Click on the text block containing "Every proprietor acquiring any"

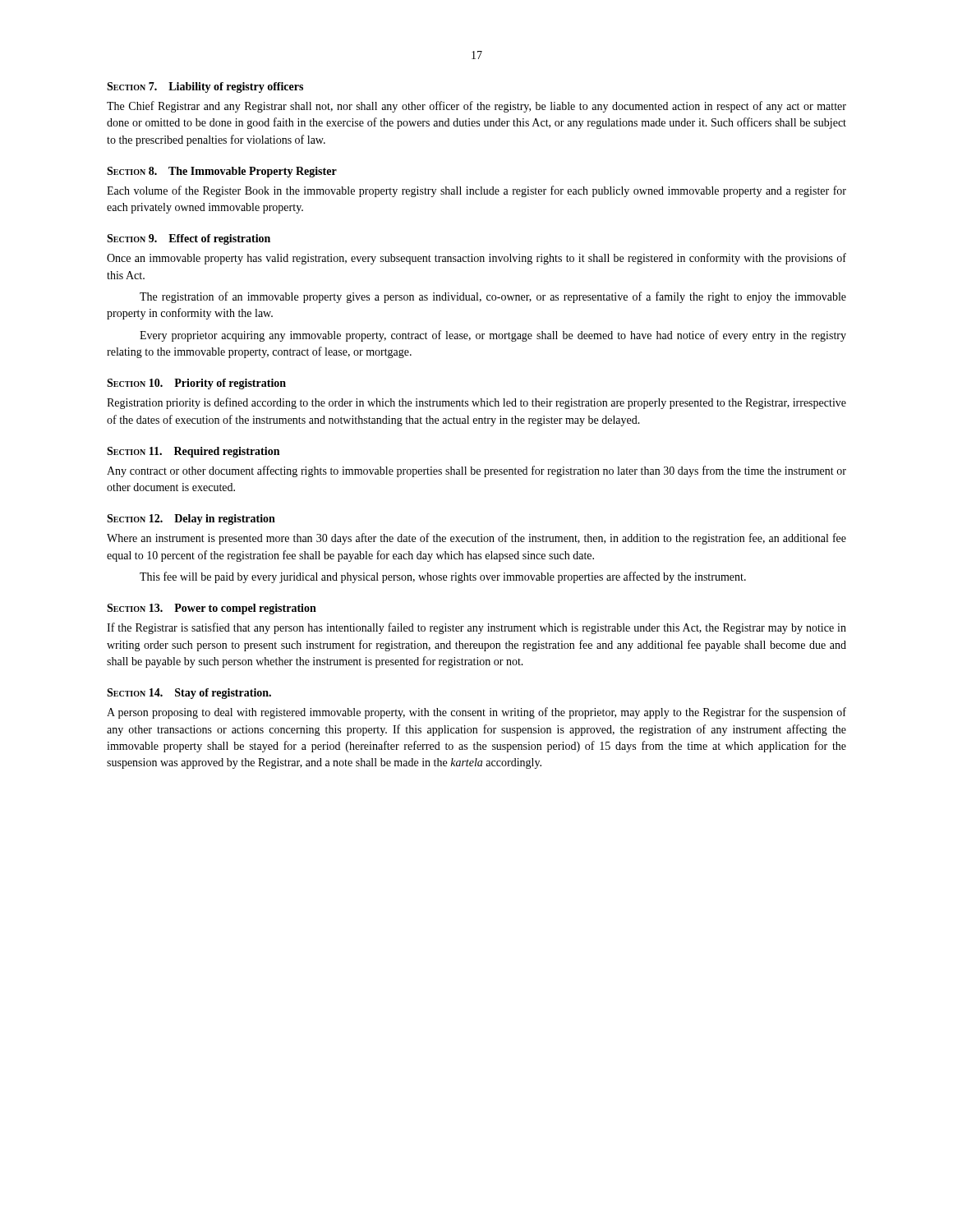pyautogui.click(x=476, y=344)
